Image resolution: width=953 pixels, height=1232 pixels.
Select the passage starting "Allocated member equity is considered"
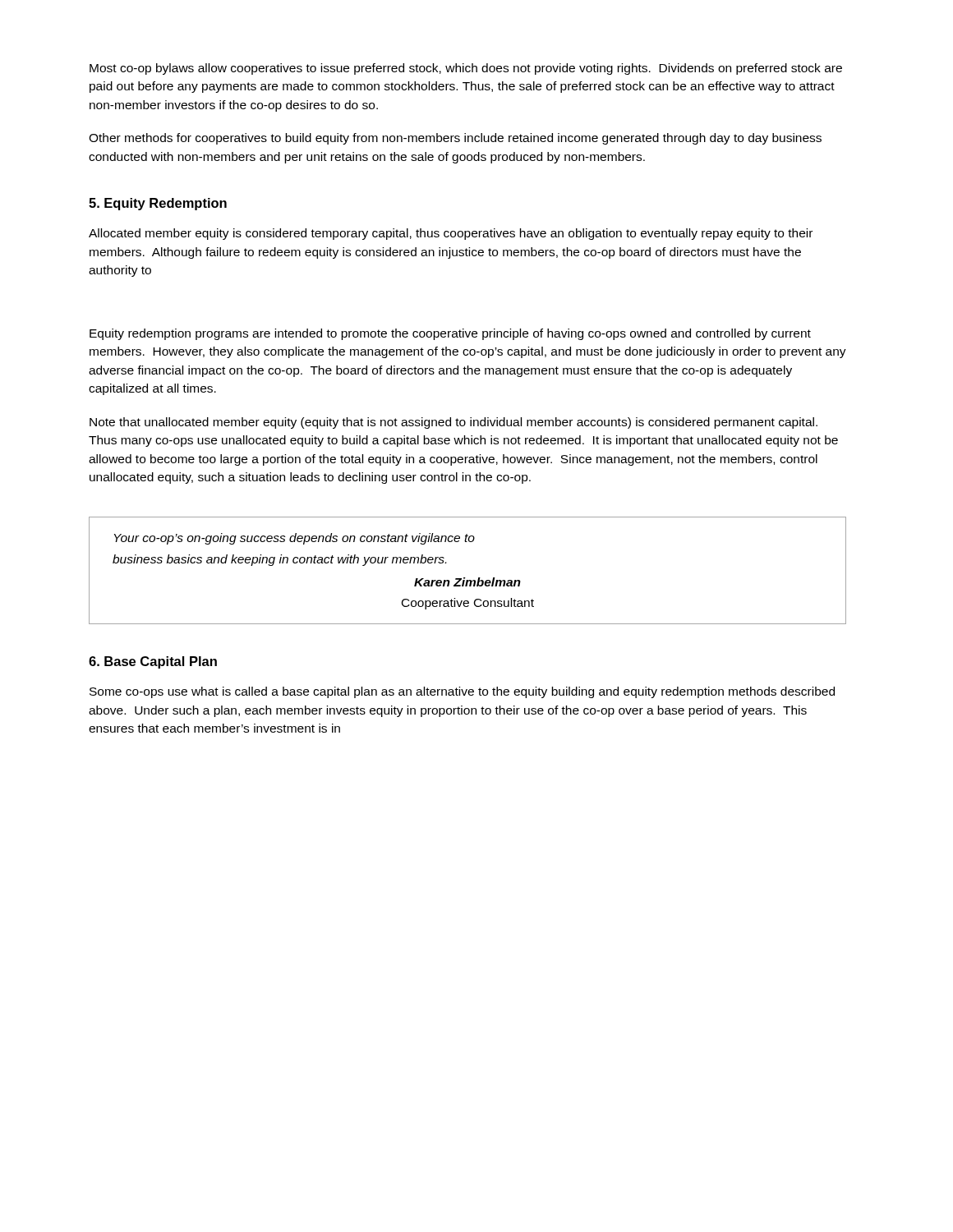[451, 252]
